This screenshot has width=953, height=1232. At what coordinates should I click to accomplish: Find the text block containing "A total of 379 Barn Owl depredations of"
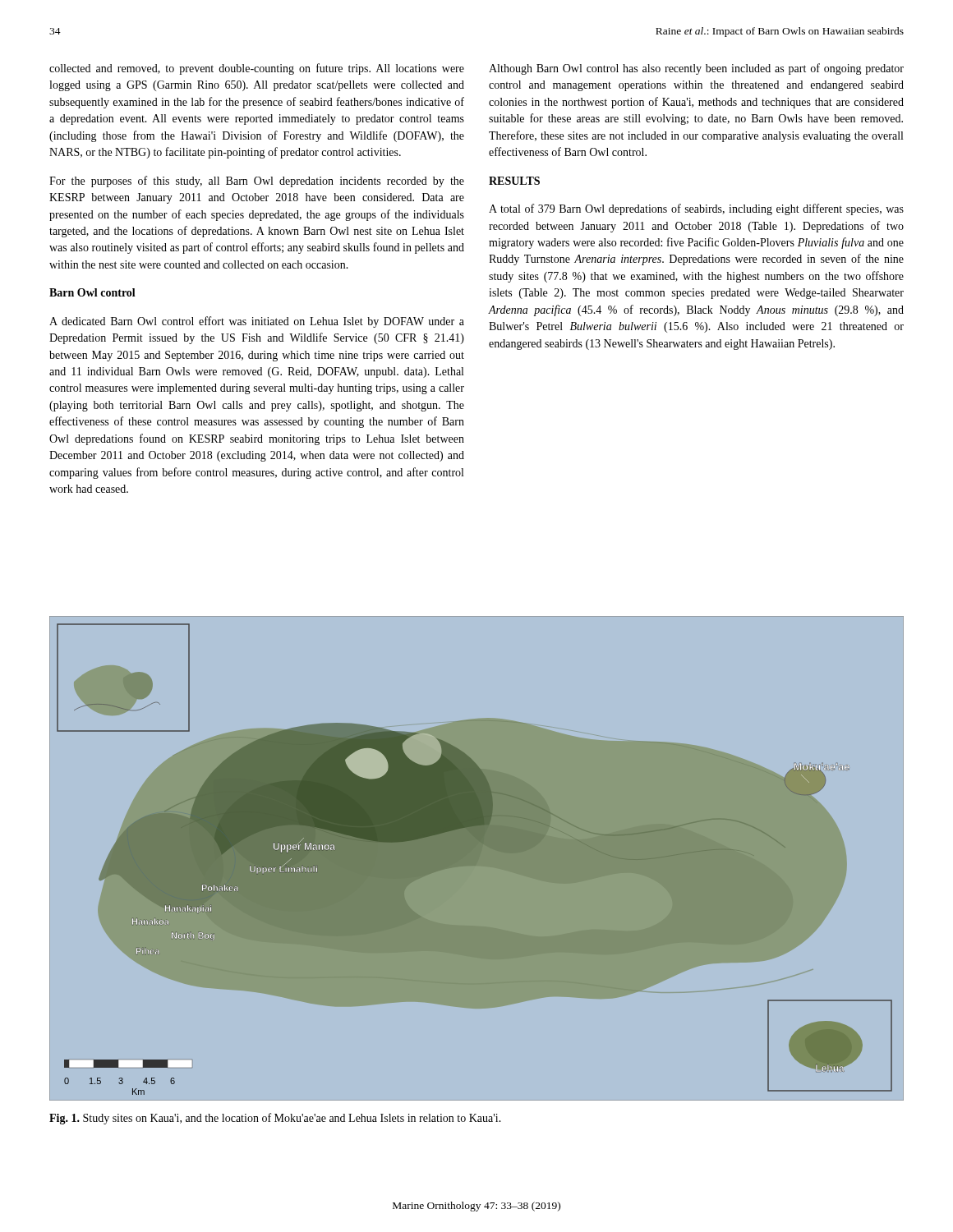click(x=696, y=277)
